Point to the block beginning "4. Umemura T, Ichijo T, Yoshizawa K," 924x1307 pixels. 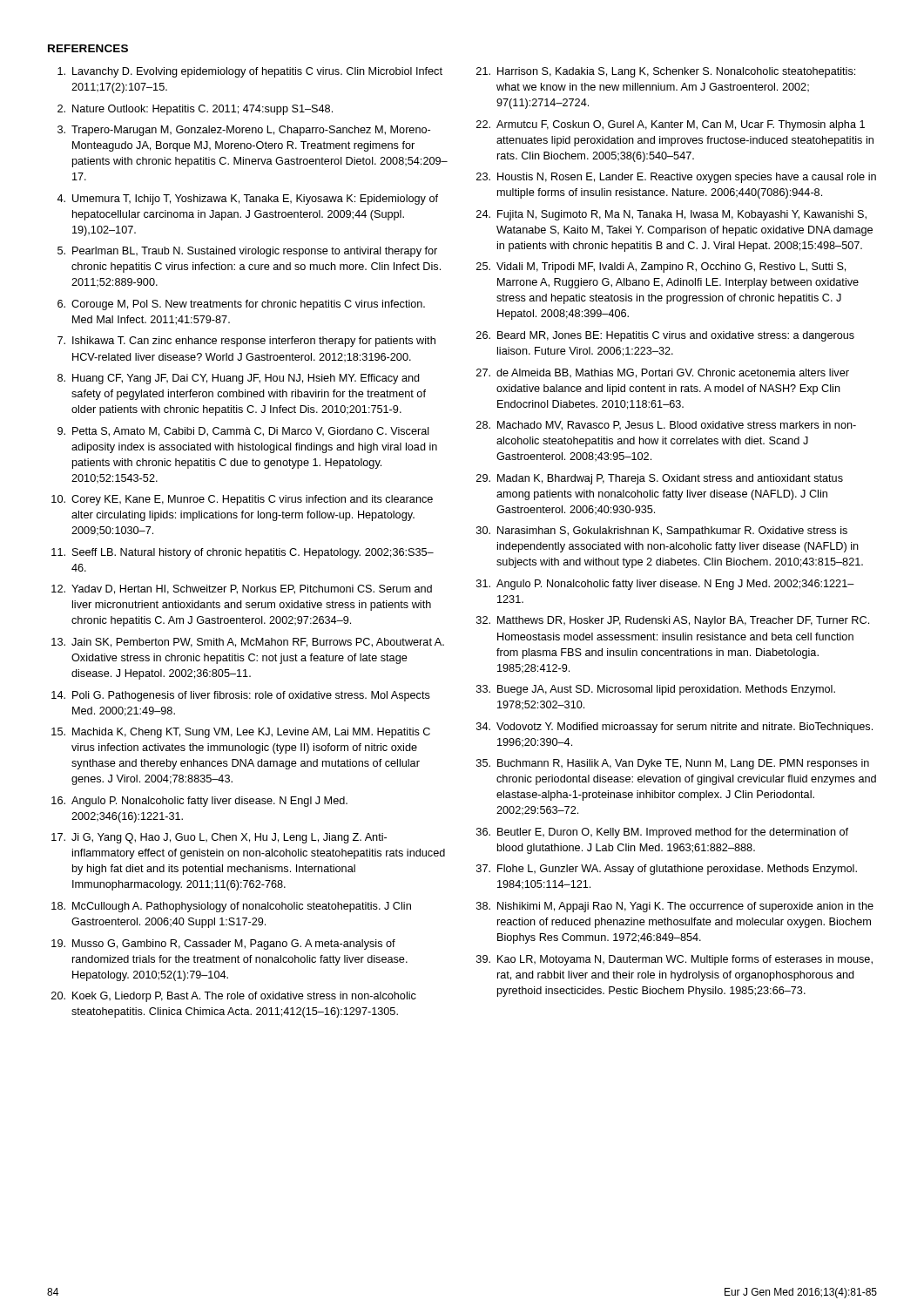tap(247, 214)
